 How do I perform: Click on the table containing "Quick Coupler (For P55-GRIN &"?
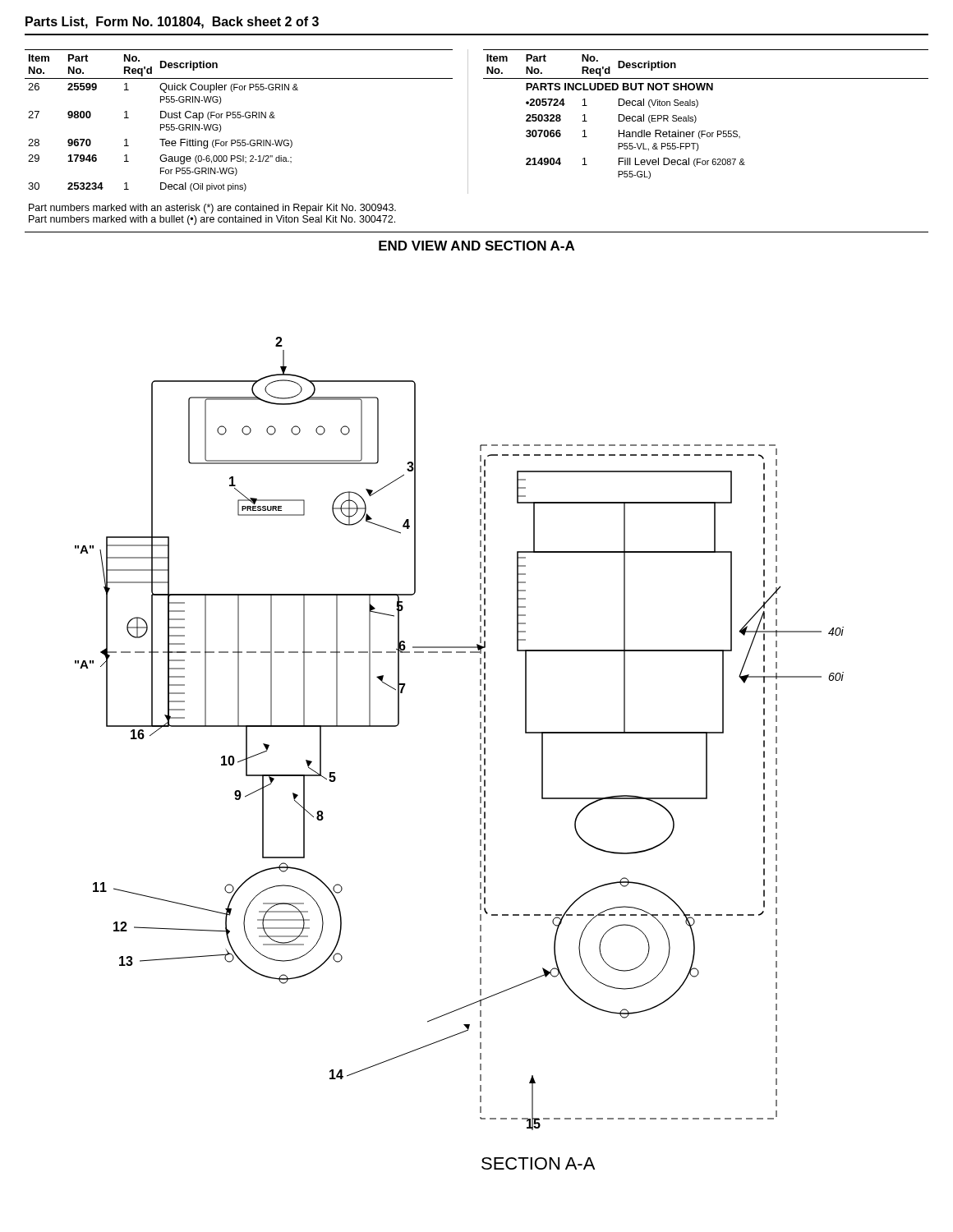click(476, 141)
